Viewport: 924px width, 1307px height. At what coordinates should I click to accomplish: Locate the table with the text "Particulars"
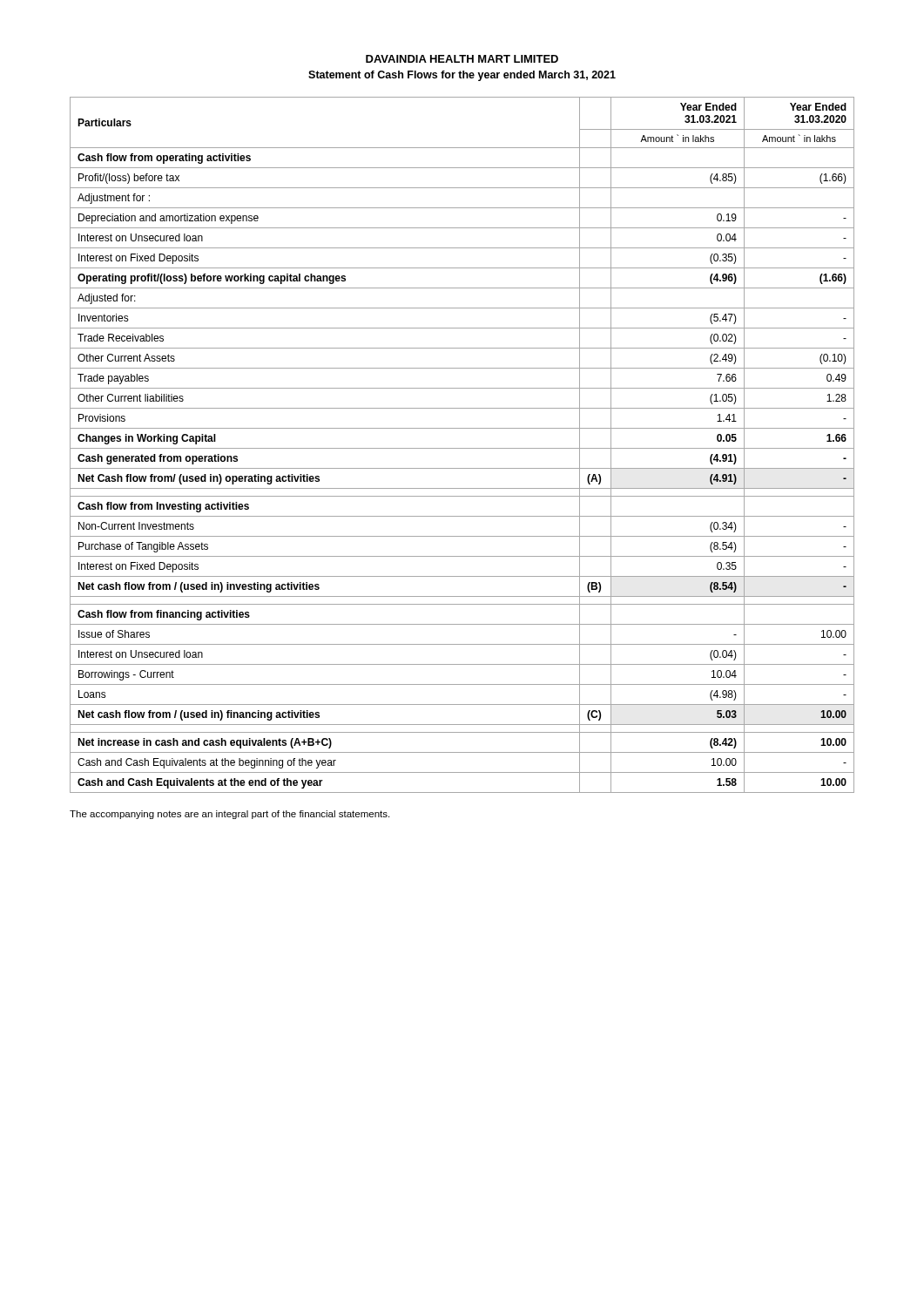point(462,445)
